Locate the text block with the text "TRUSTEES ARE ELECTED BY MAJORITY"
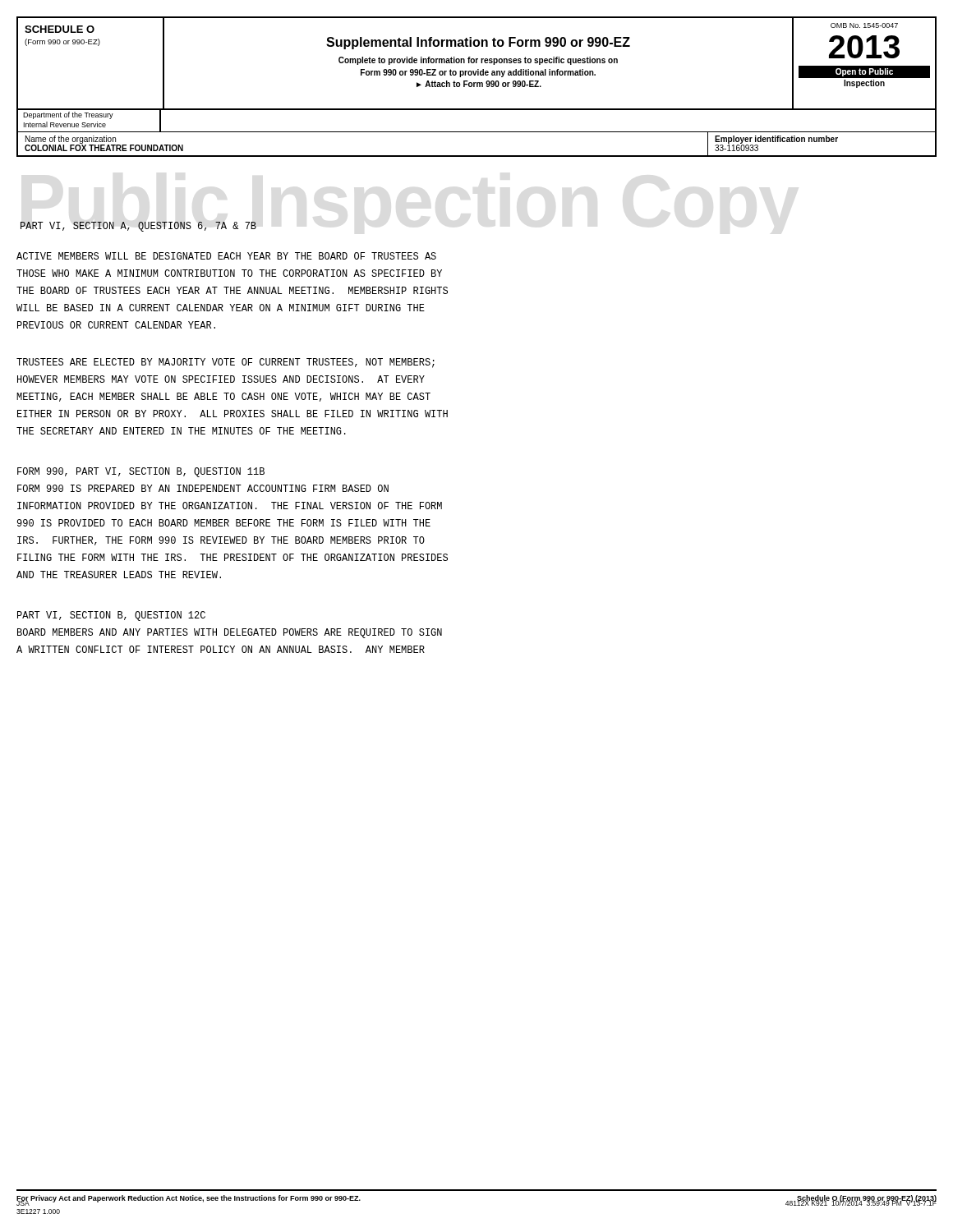The height and width of the screenshot is (1232, 953). pyautogui.click(x=232, y=398)
